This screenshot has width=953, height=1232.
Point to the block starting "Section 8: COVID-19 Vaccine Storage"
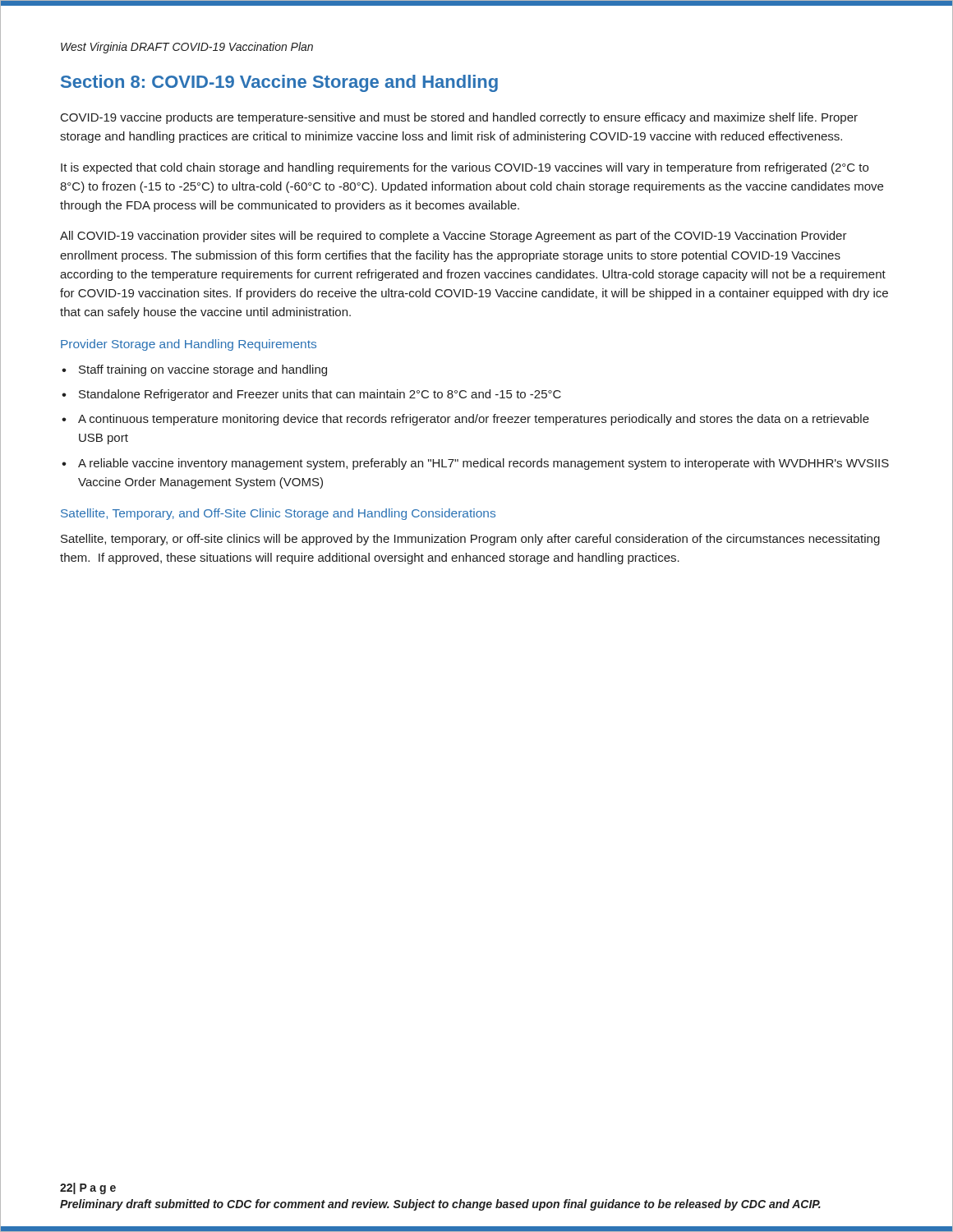pos(279,82)
